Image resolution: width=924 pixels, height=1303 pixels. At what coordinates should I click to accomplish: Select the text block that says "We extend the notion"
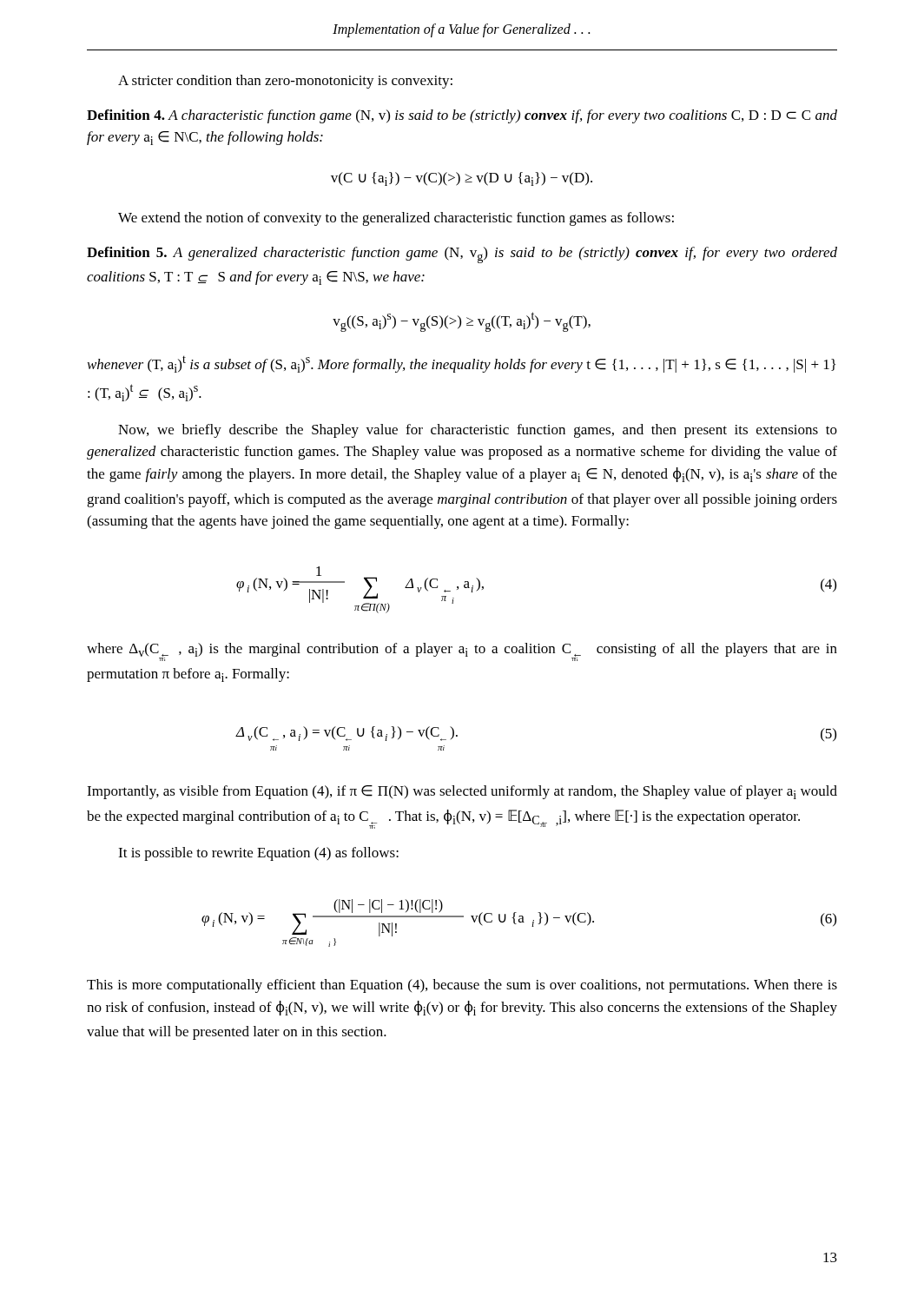(x=396, y=218)
